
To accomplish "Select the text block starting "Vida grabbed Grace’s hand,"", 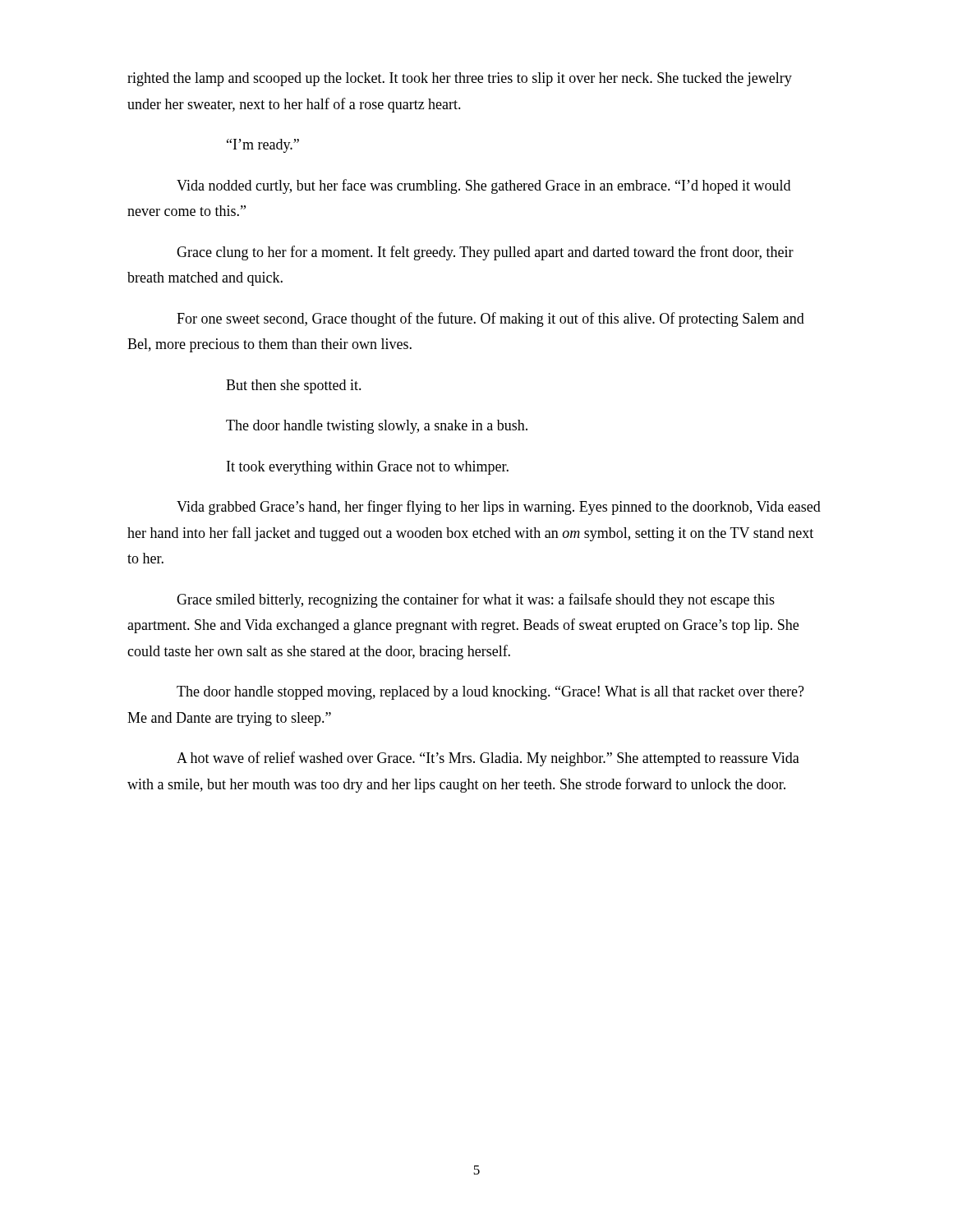I will [x=476, y=533].
